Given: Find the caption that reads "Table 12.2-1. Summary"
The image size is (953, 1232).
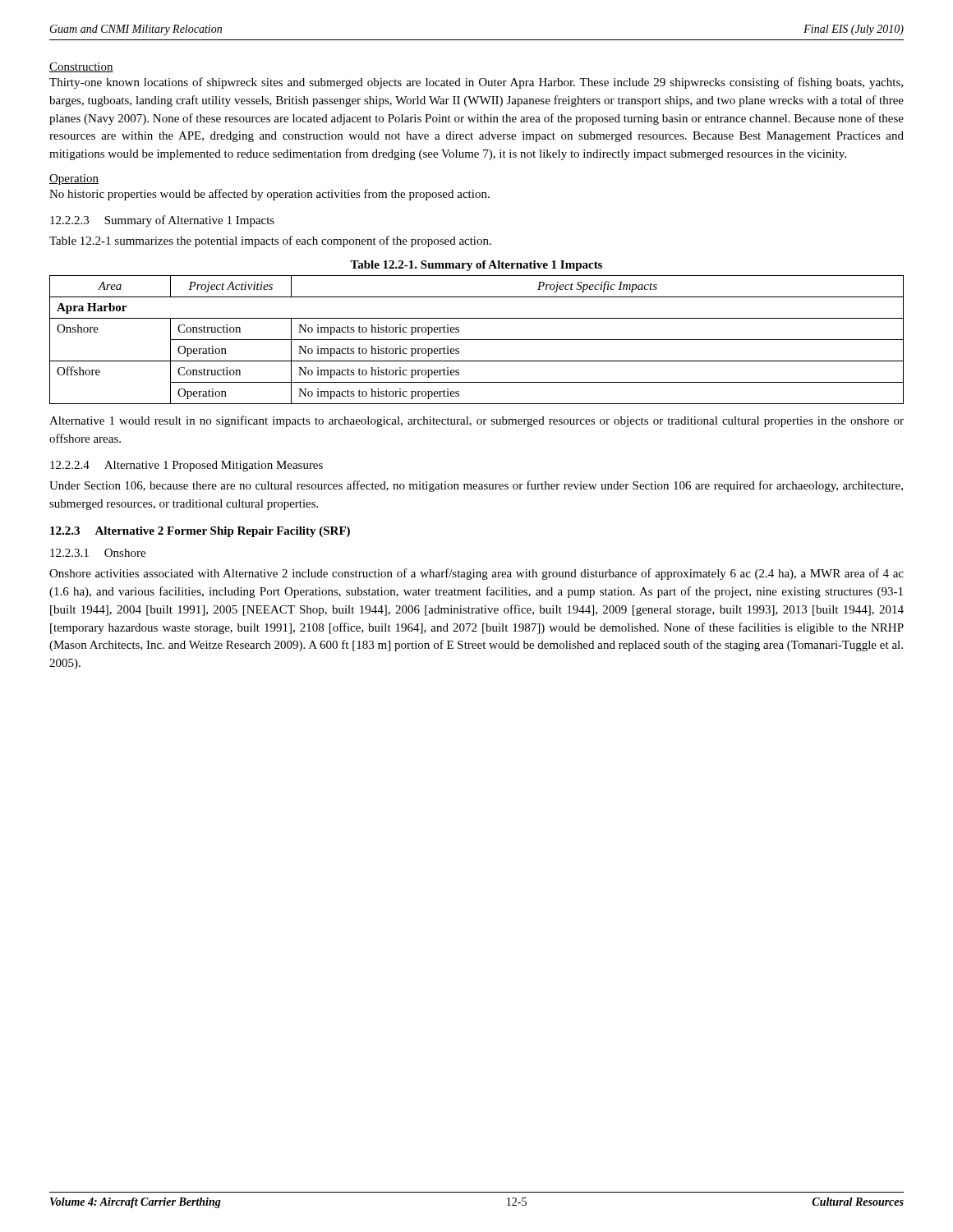Looking at the screenshot, I should (476, 265).
